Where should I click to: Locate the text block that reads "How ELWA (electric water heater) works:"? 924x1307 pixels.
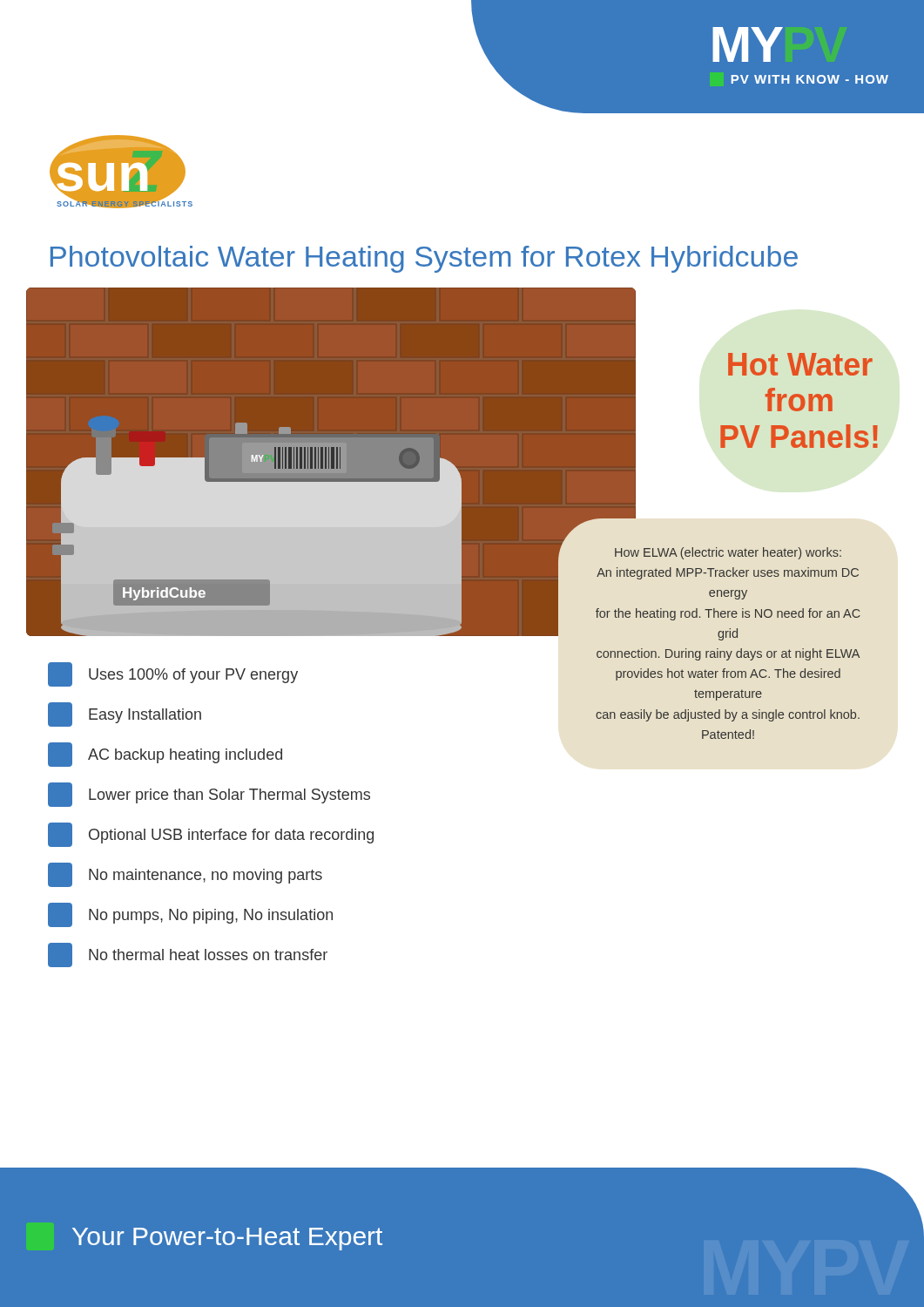(728, 644)
